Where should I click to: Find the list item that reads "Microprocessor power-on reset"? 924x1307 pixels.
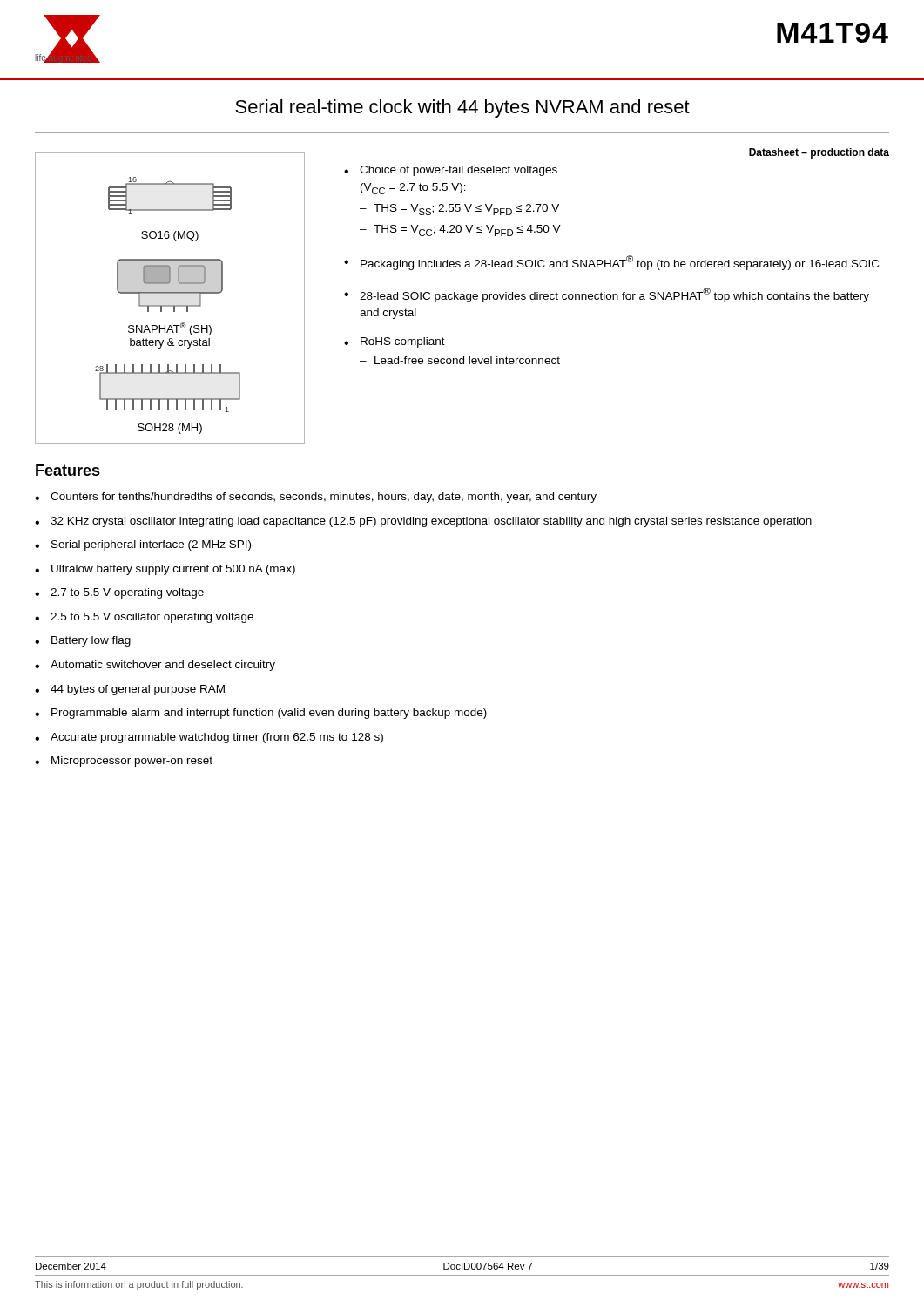tap(132, 760)
